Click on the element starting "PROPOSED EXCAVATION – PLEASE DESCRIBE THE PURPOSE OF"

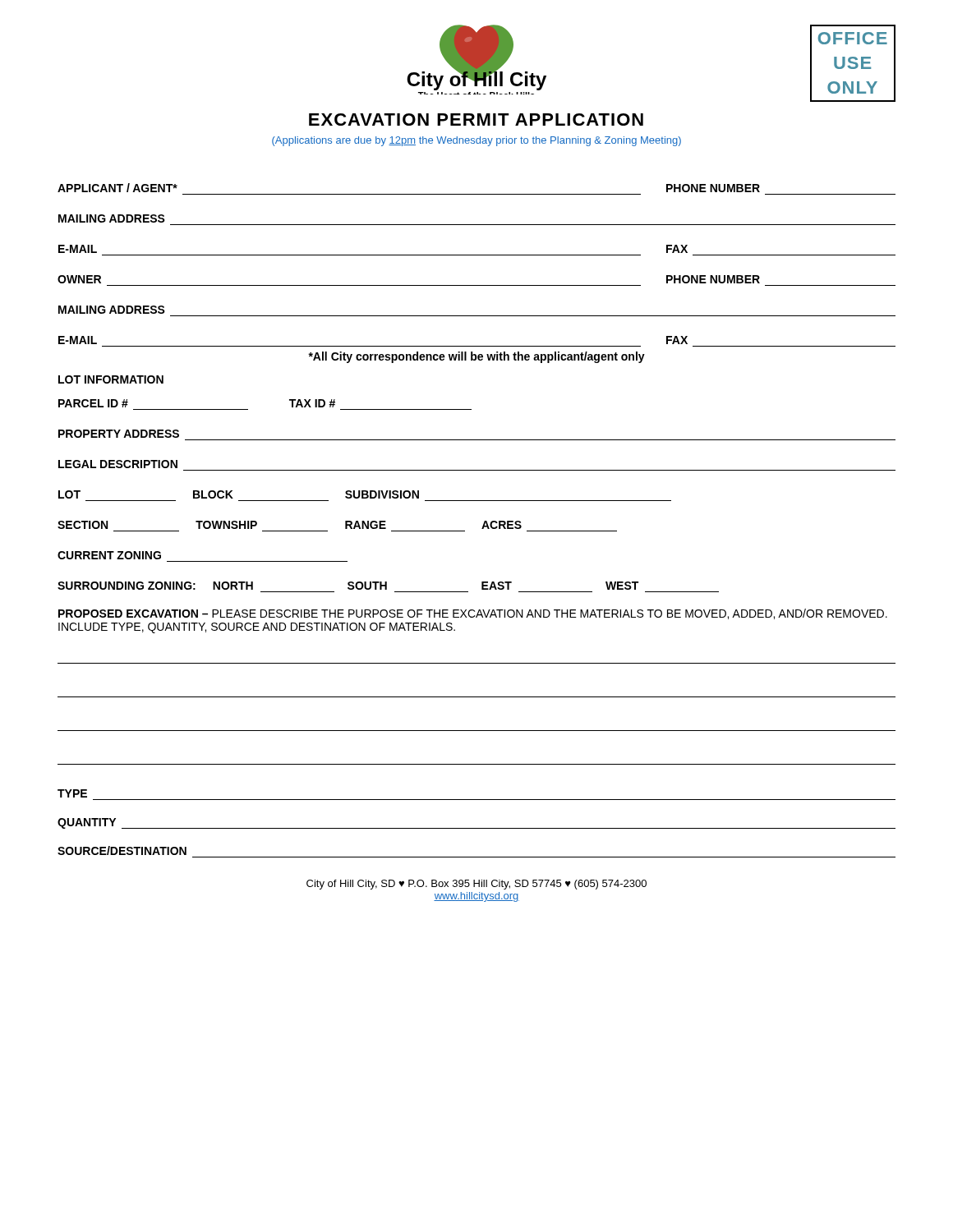[x=473, y=620]
